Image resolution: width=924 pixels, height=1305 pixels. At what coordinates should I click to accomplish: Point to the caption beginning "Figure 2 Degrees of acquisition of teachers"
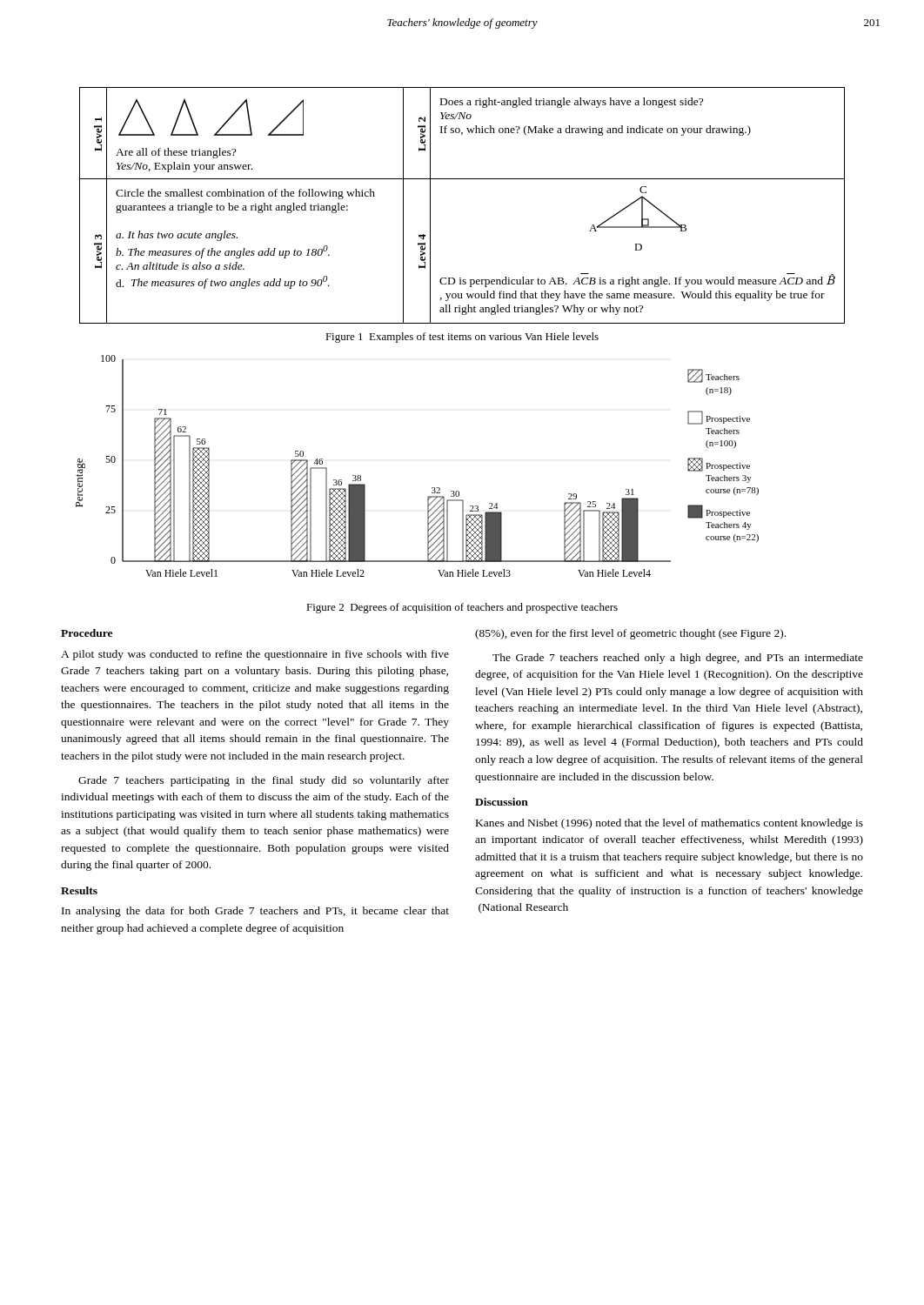[462, 607]
